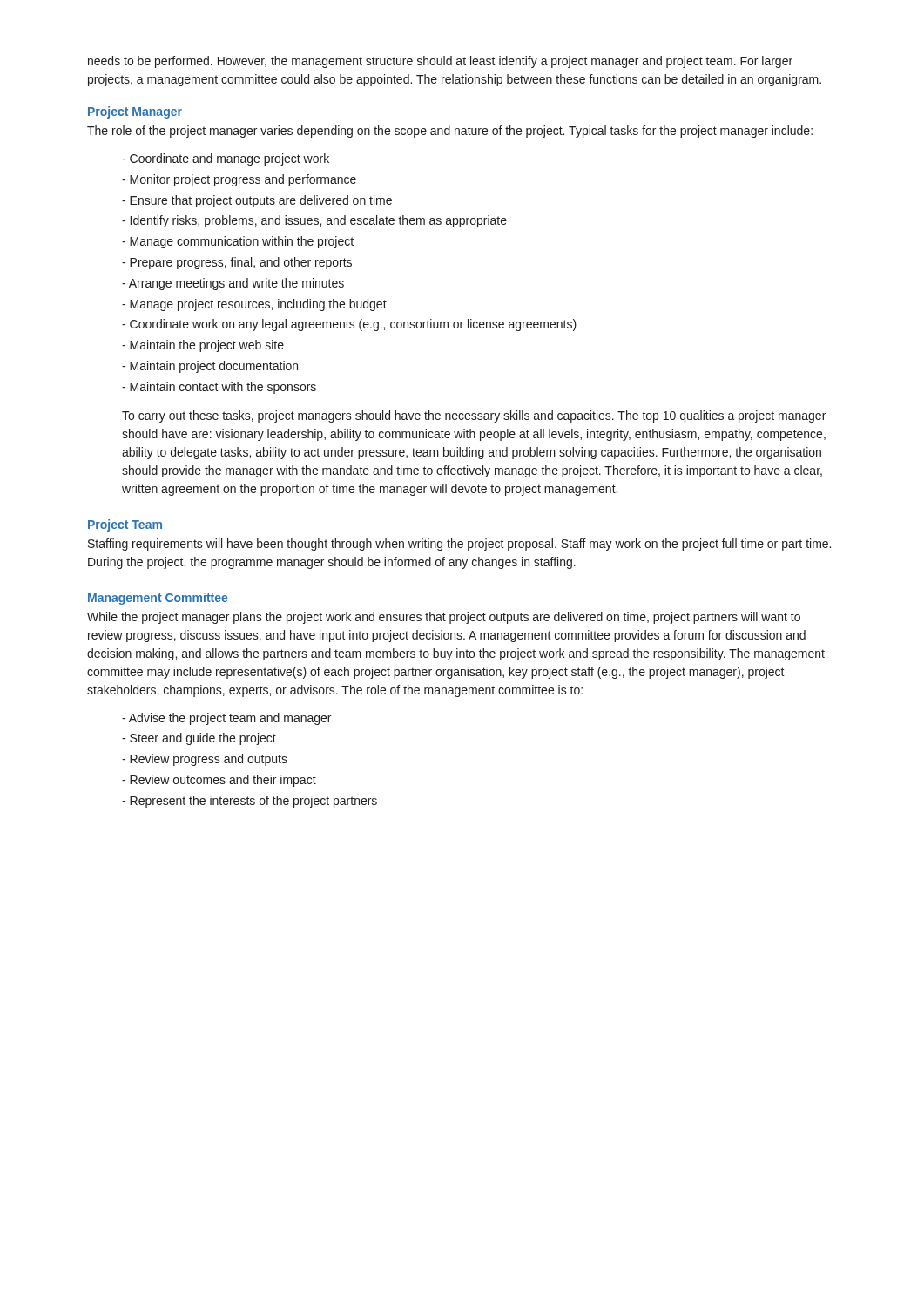Click on the list item containing "Maintain contact with the sponsors"
This screenshot has height=1307, width=924.
(x=219, y=387)
